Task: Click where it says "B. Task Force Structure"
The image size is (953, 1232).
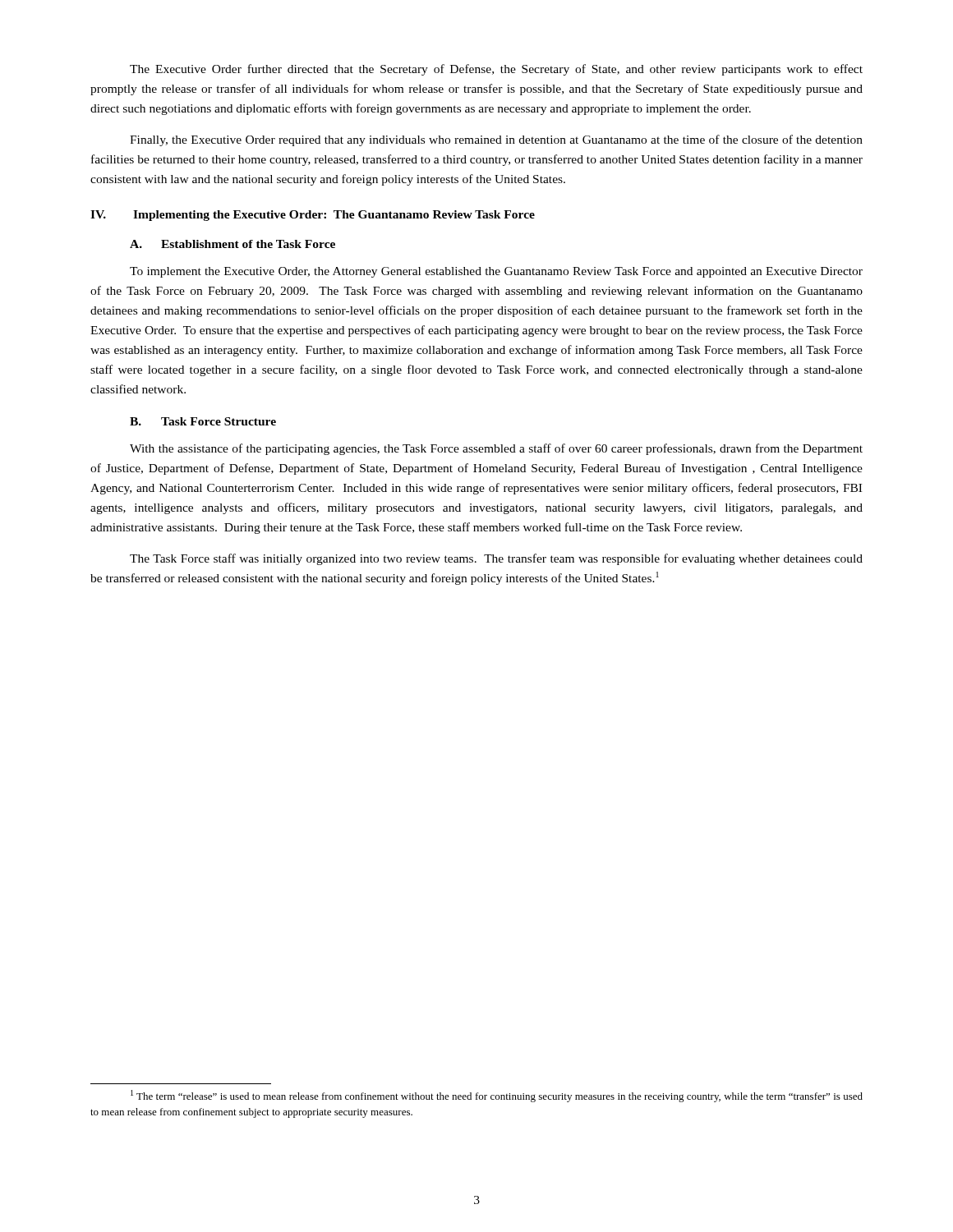Action: (203, 421)
